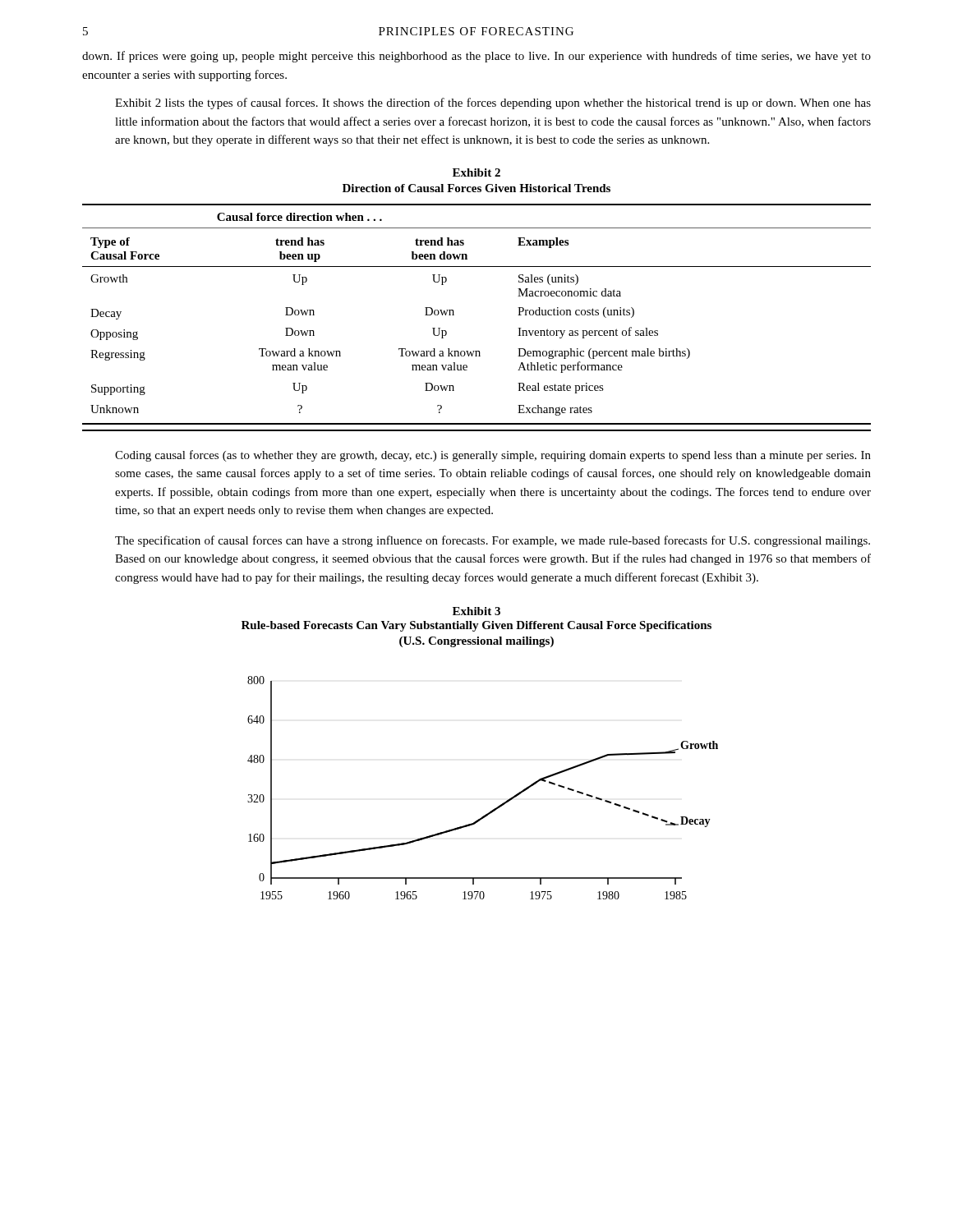The width and height of the screenshot is (953, 1232).
Task: Where is the caption that starts "Exhibit 3 Rule-based Forecasts Can"?
Action: pyautogui.click(x=476, y=626)
